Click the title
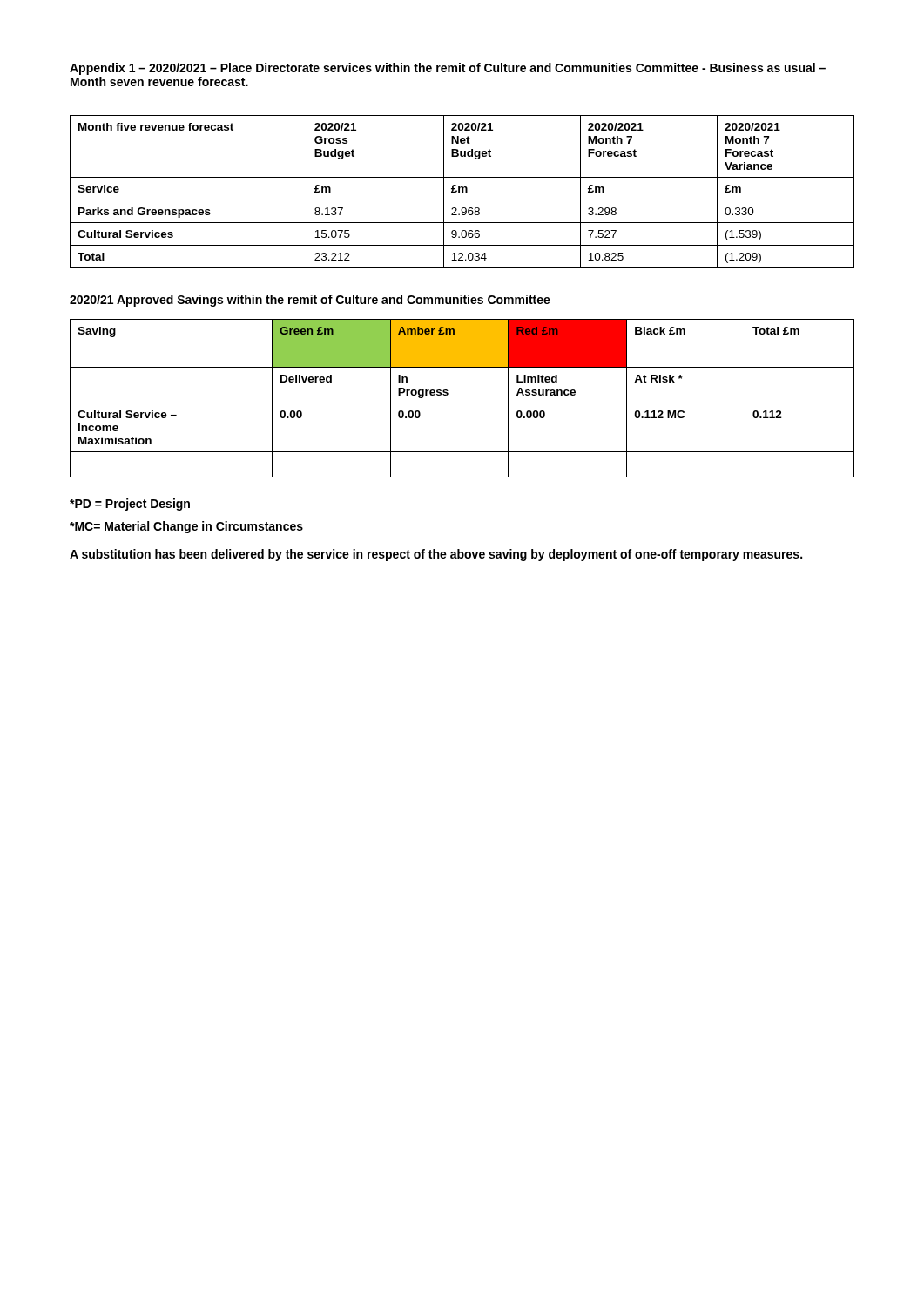This screenshot has width=924, height=1307. pyautogui.click(x=448, y=75)
